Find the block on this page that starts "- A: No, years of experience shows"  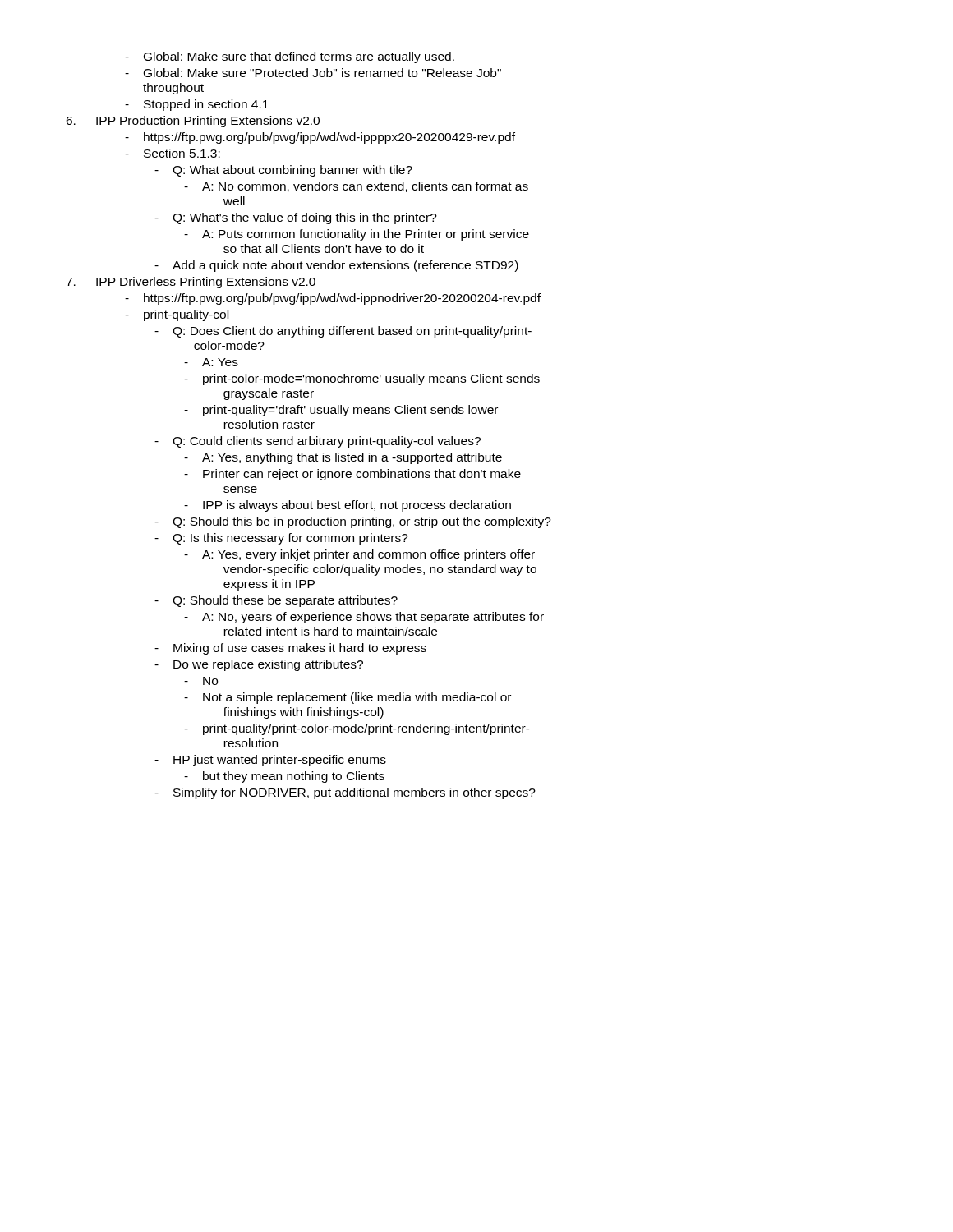point(476,624)
